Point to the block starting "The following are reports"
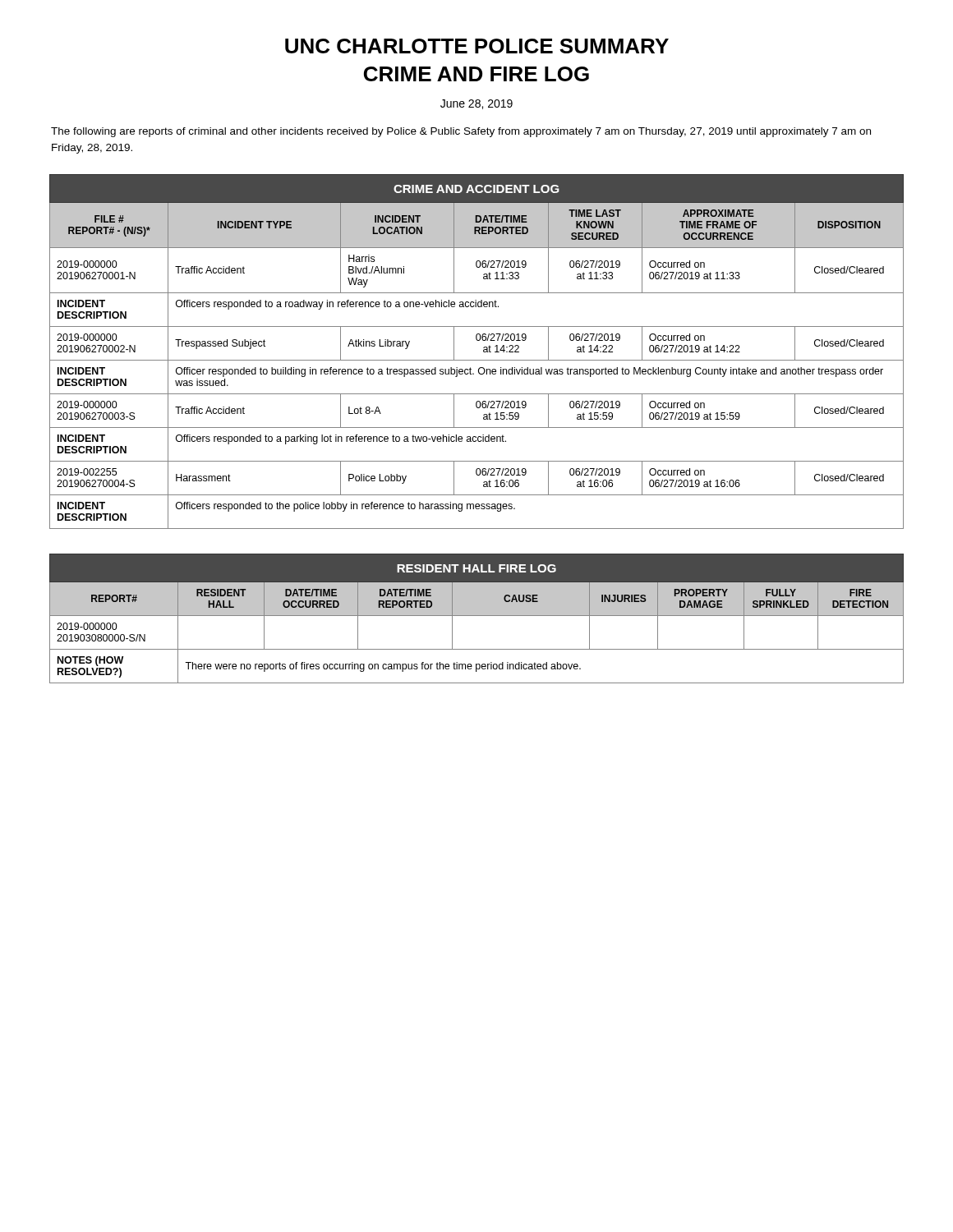This screenshot has width=953, height=1232. [461, 139]
